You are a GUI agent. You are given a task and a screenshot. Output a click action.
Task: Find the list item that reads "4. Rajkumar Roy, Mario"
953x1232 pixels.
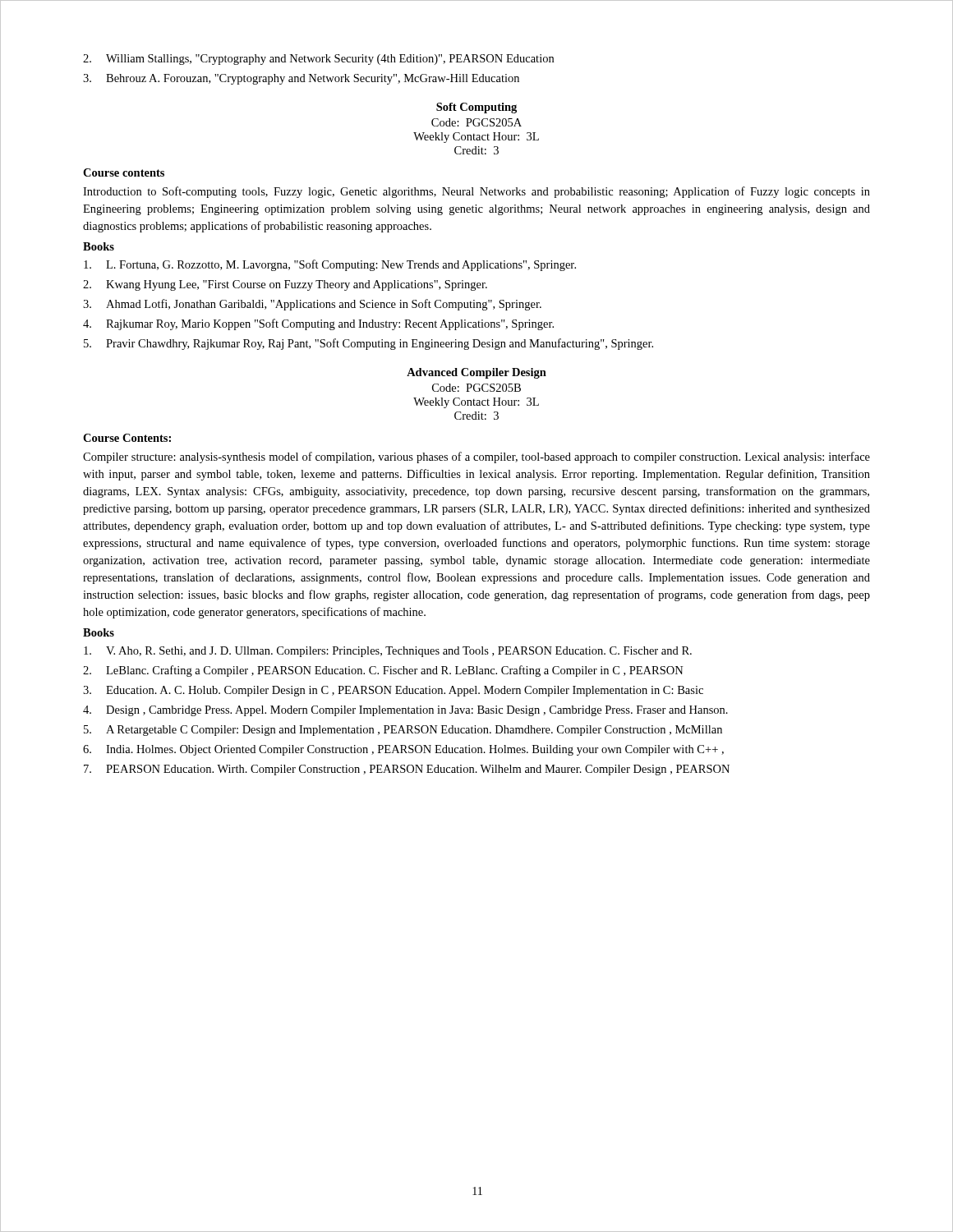(319, 324)
